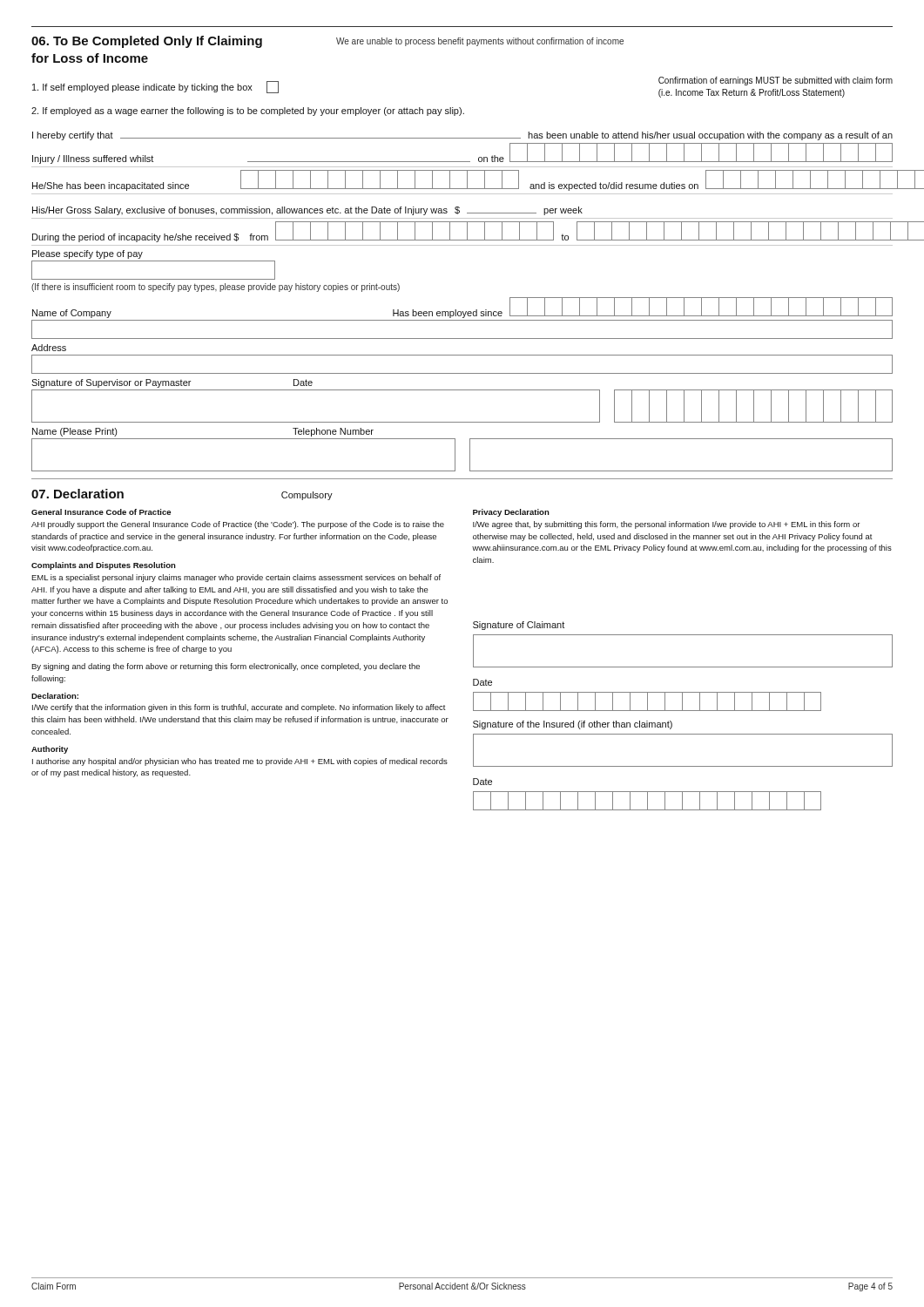This screenshot has width=924, height=1307.
Task: Locate the block starting "Please specify type of pay"
Action: [x=87, y=254]
